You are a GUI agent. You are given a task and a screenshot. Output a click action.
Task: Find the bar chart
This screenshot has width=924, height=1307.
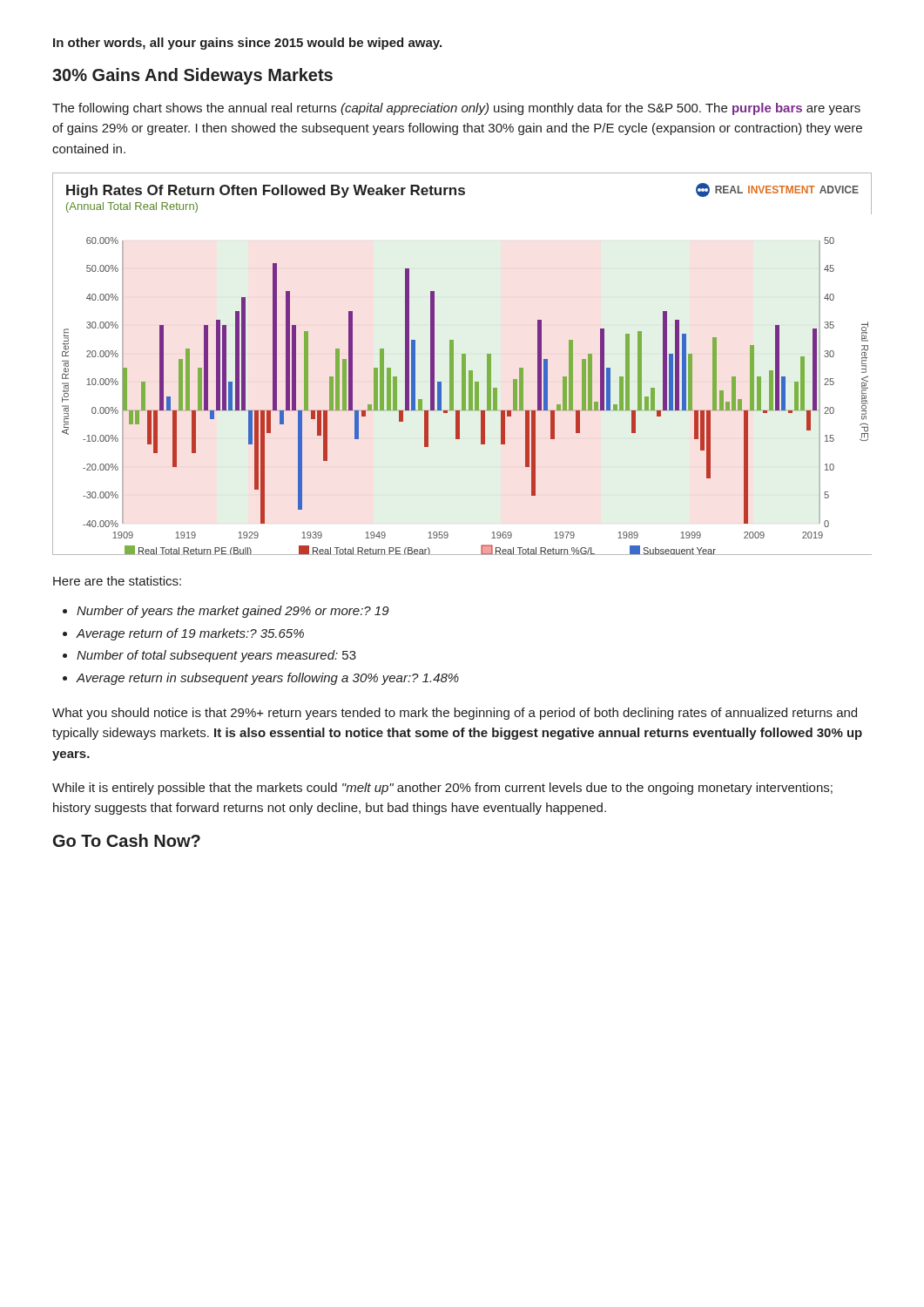coord(462,364)
